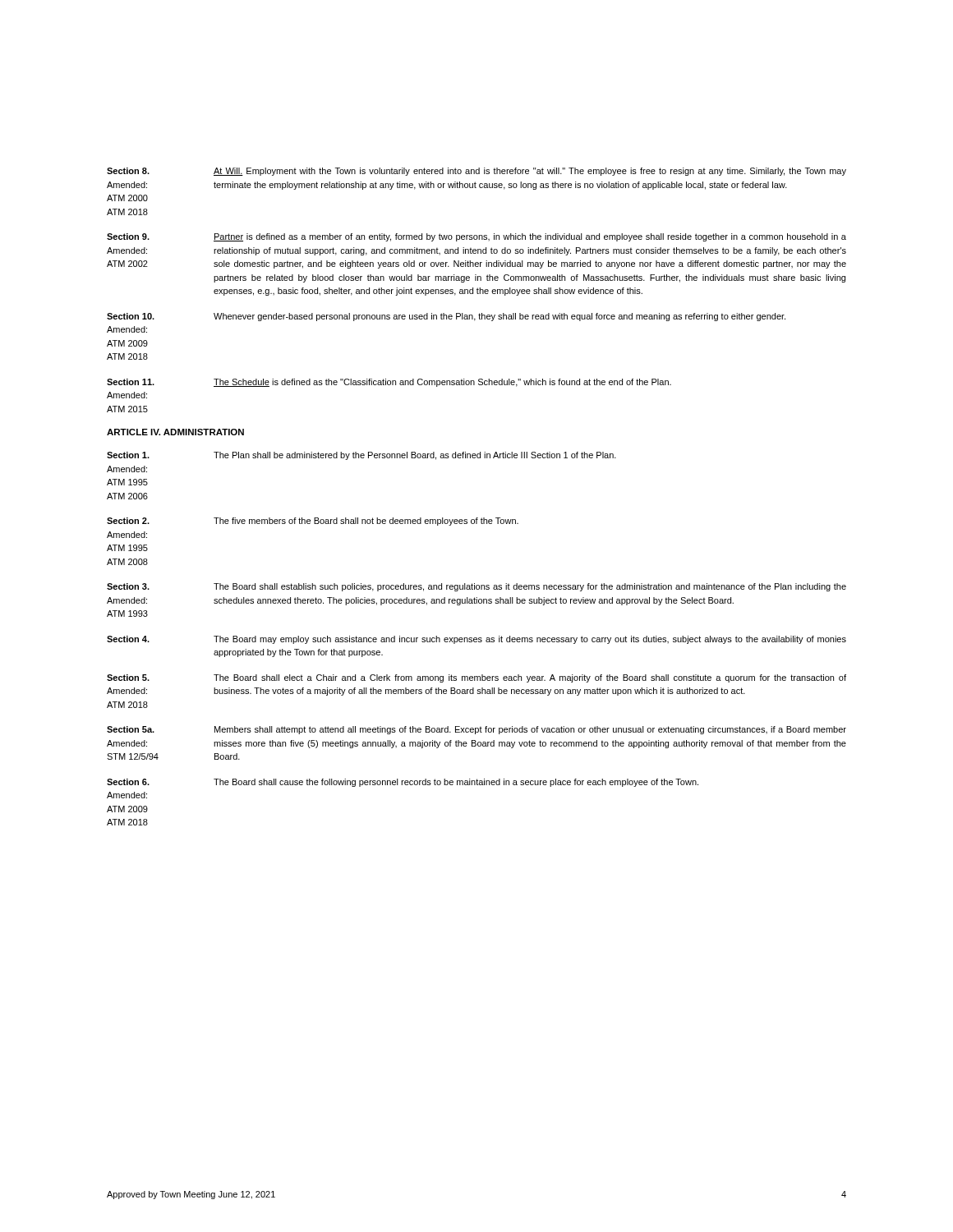Navigate to the block starting "Section 5a. Amended: STM"

pyautogui.click(x=476, y=743)
